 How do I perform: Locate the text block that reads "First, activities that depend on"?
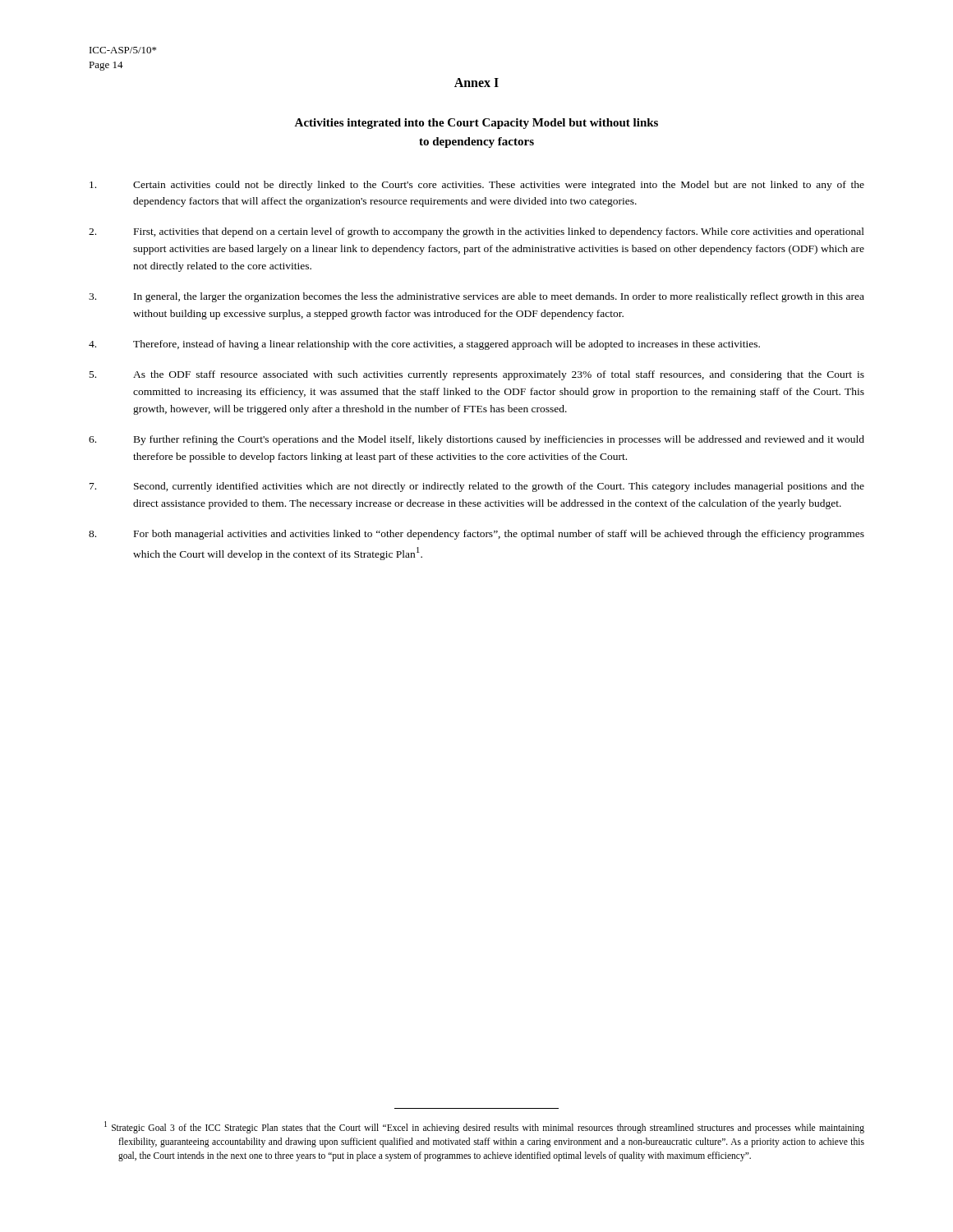(x=476, y=249)
